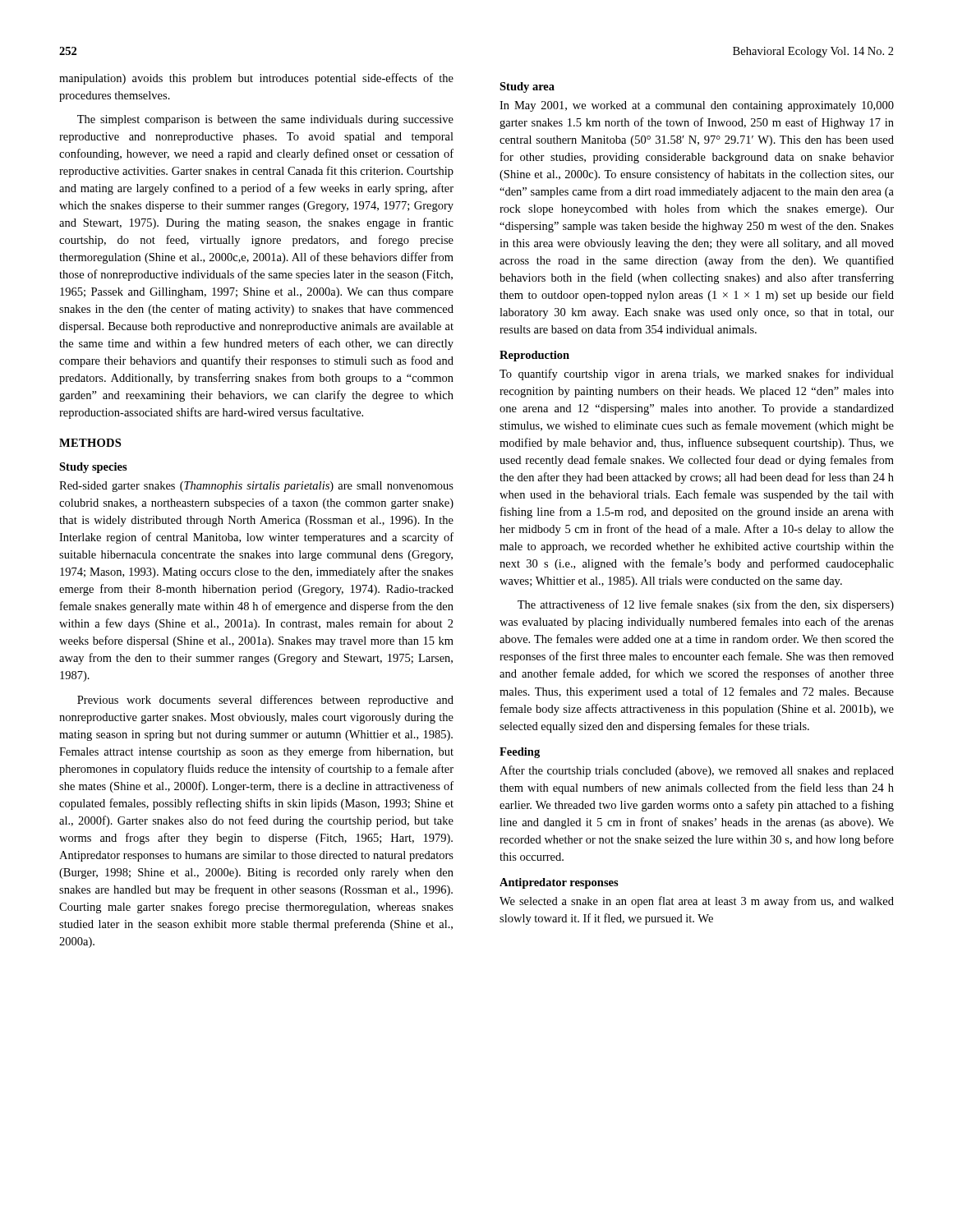Screen dimensions: 1232x953
Task: Find the region starting "Red-sided garter snakes (Thamnophis sirtalis parietalis)"
Action: 256,714
